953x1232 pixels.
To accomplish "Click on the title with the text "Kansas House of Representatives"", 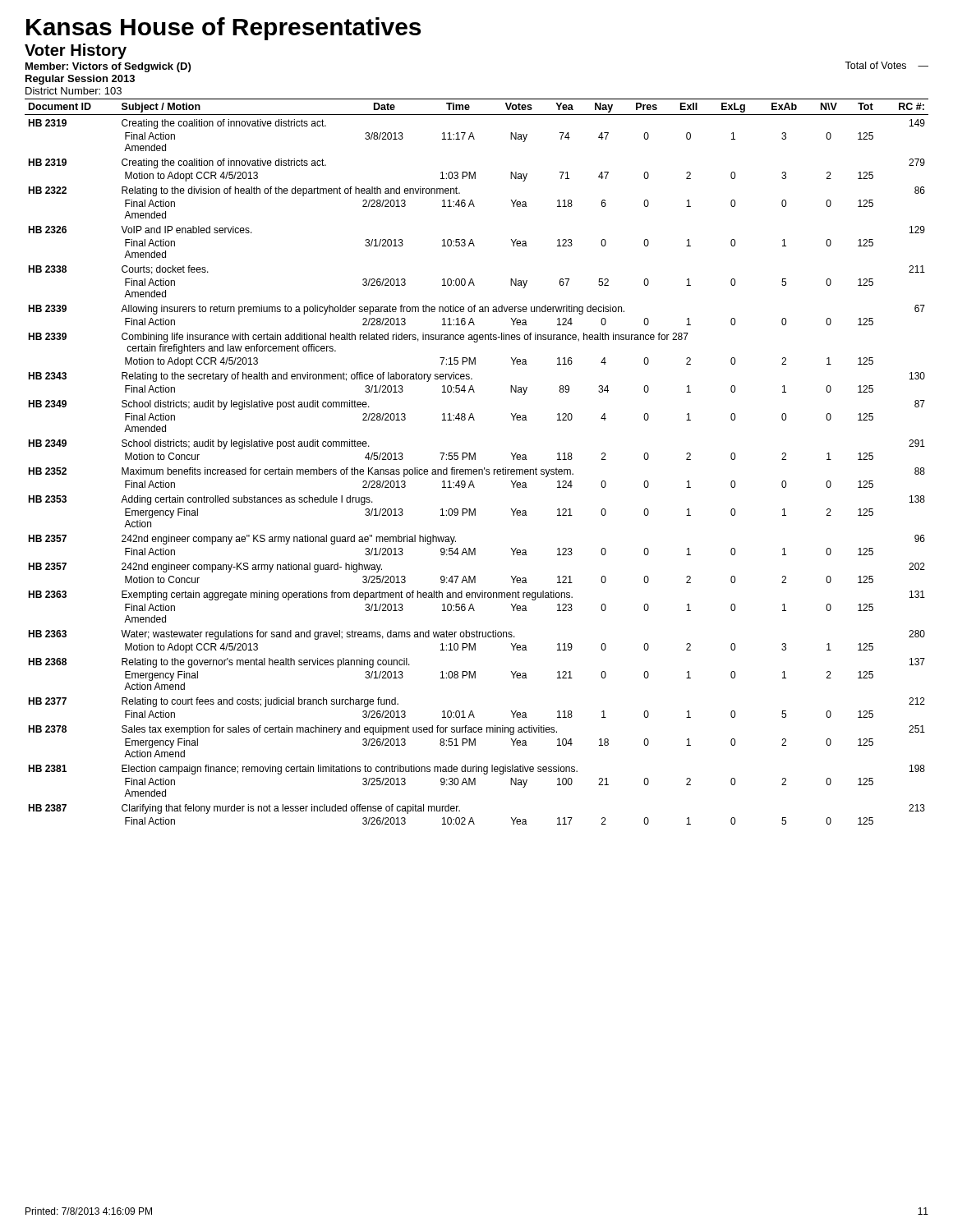I will click(223, 27).
